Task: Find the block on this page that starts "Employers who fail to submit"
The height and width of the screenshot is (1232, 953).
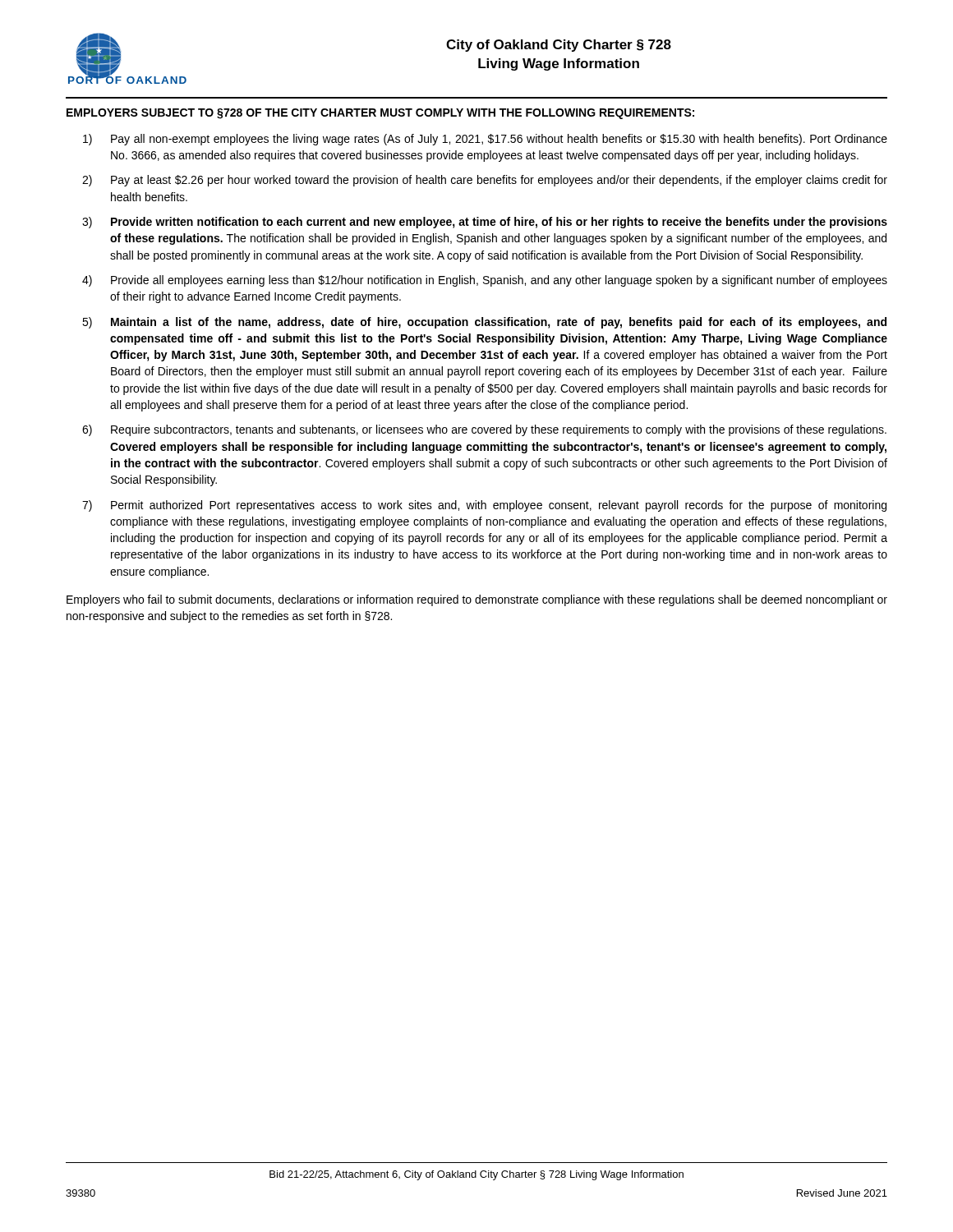Action: point(476,608)
